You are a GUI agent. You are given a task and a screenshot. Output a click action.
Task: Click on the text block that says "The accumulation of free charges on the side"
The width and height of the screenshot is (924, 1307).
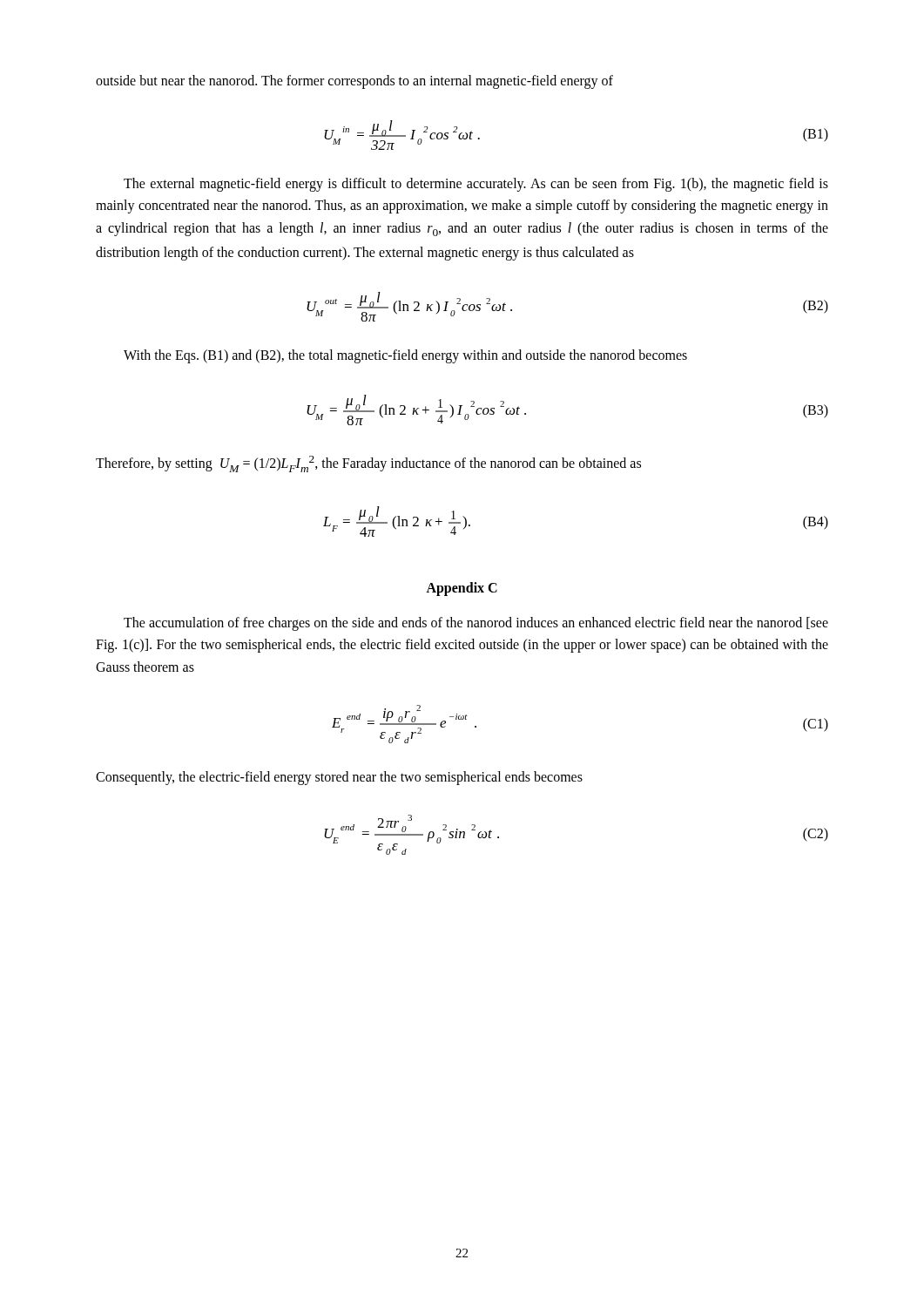pos(462,645)
